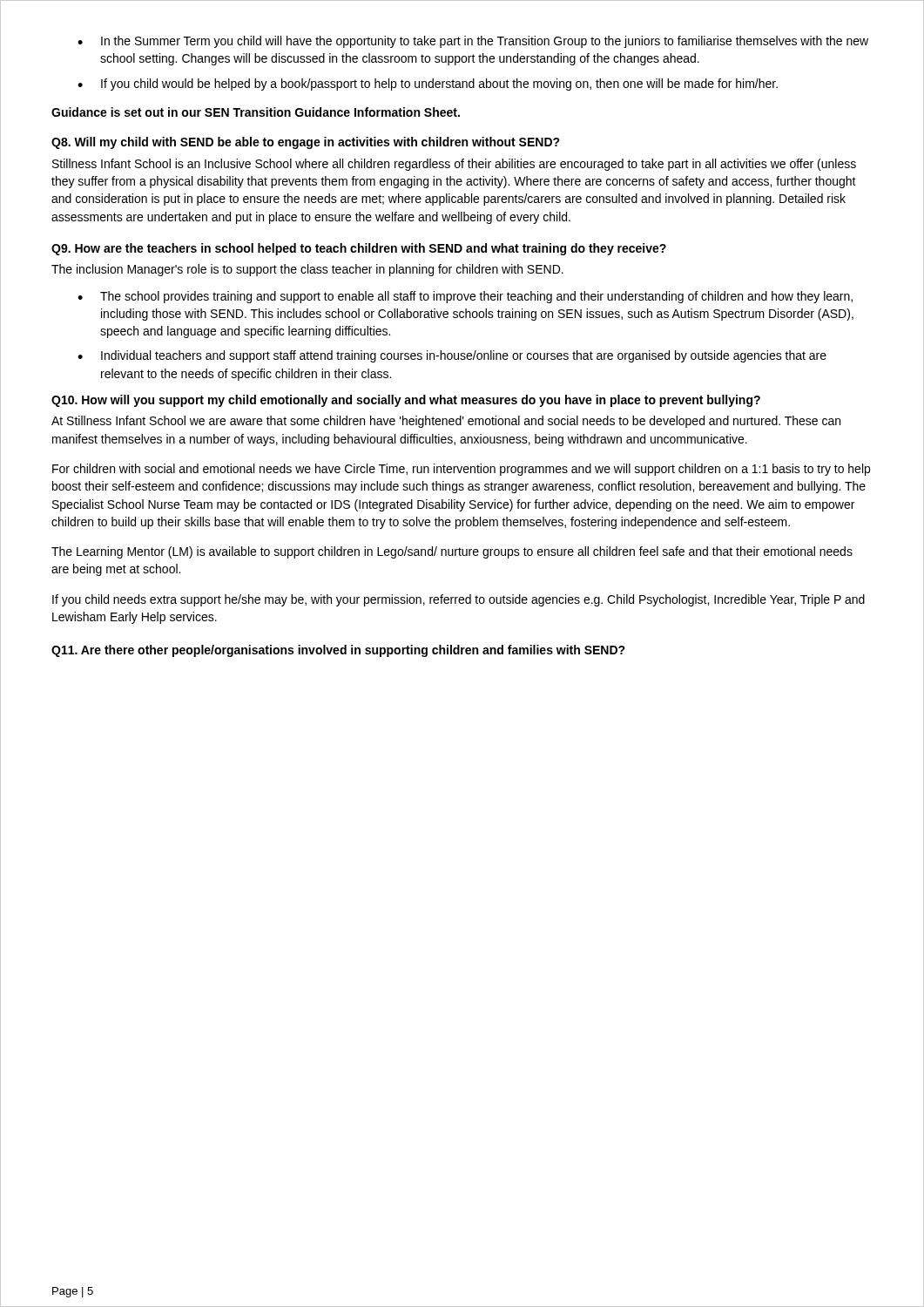Select the section header that says "Q10. How will you support my child"
The height and width of the screenshot is (1307, 924).
406,400
